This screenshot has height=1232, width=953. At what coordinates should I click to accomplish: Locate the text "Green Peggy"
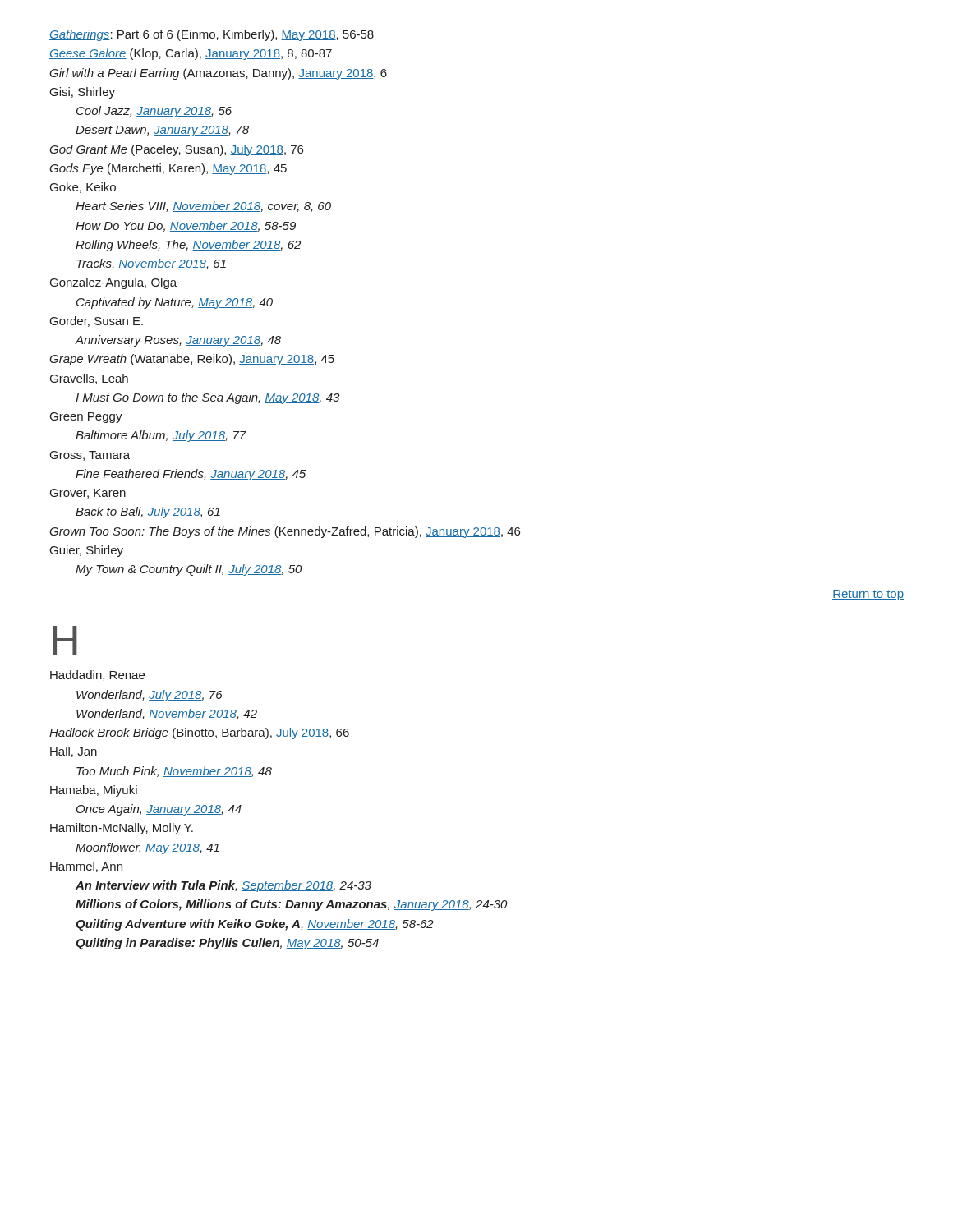[x=86, y=416]
